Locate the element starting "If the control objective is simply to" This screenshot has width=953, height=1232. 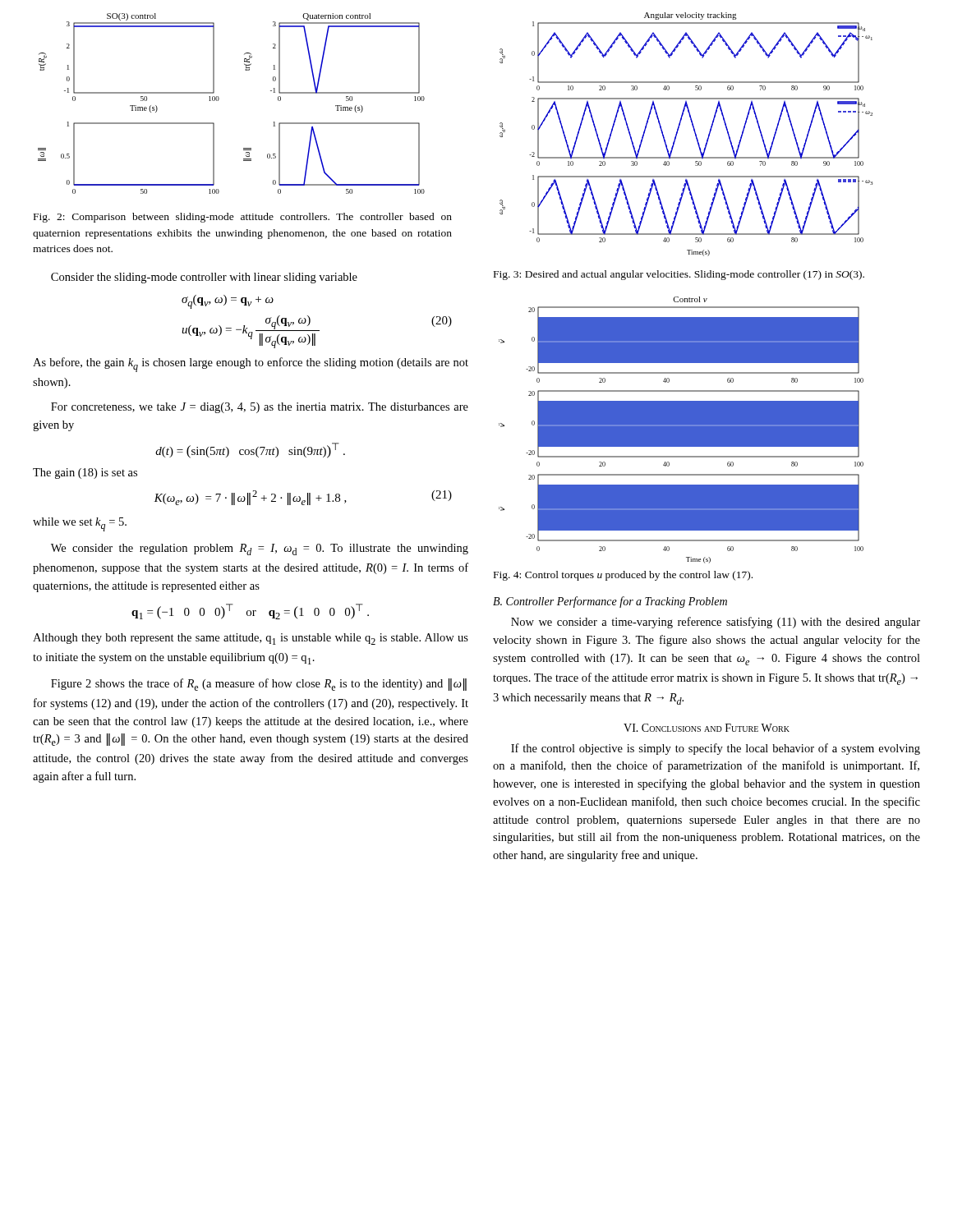(707, 802)
